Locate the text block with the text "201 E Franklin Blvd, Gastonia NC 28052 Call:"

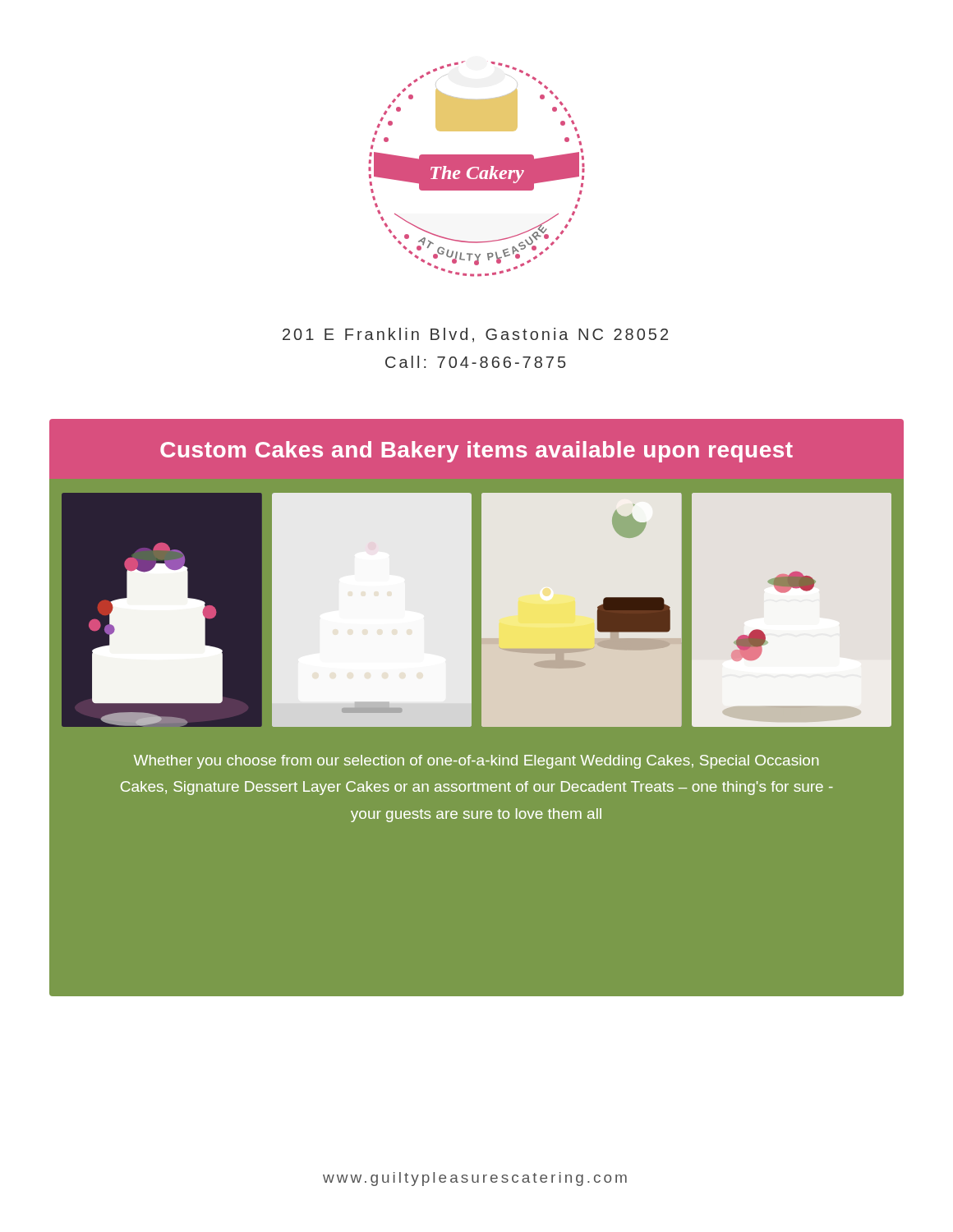[476, 348]
